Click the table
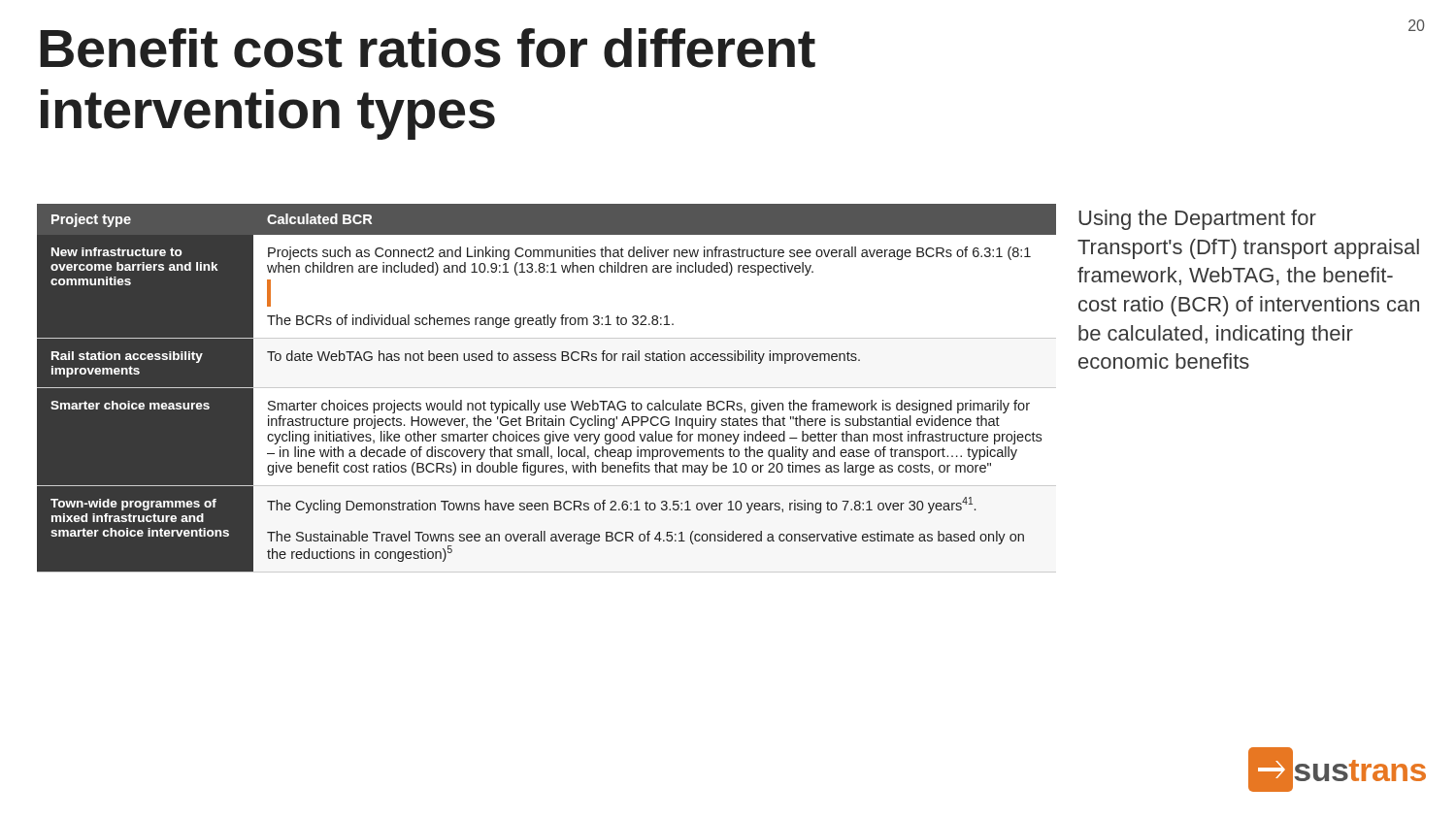 546,388
